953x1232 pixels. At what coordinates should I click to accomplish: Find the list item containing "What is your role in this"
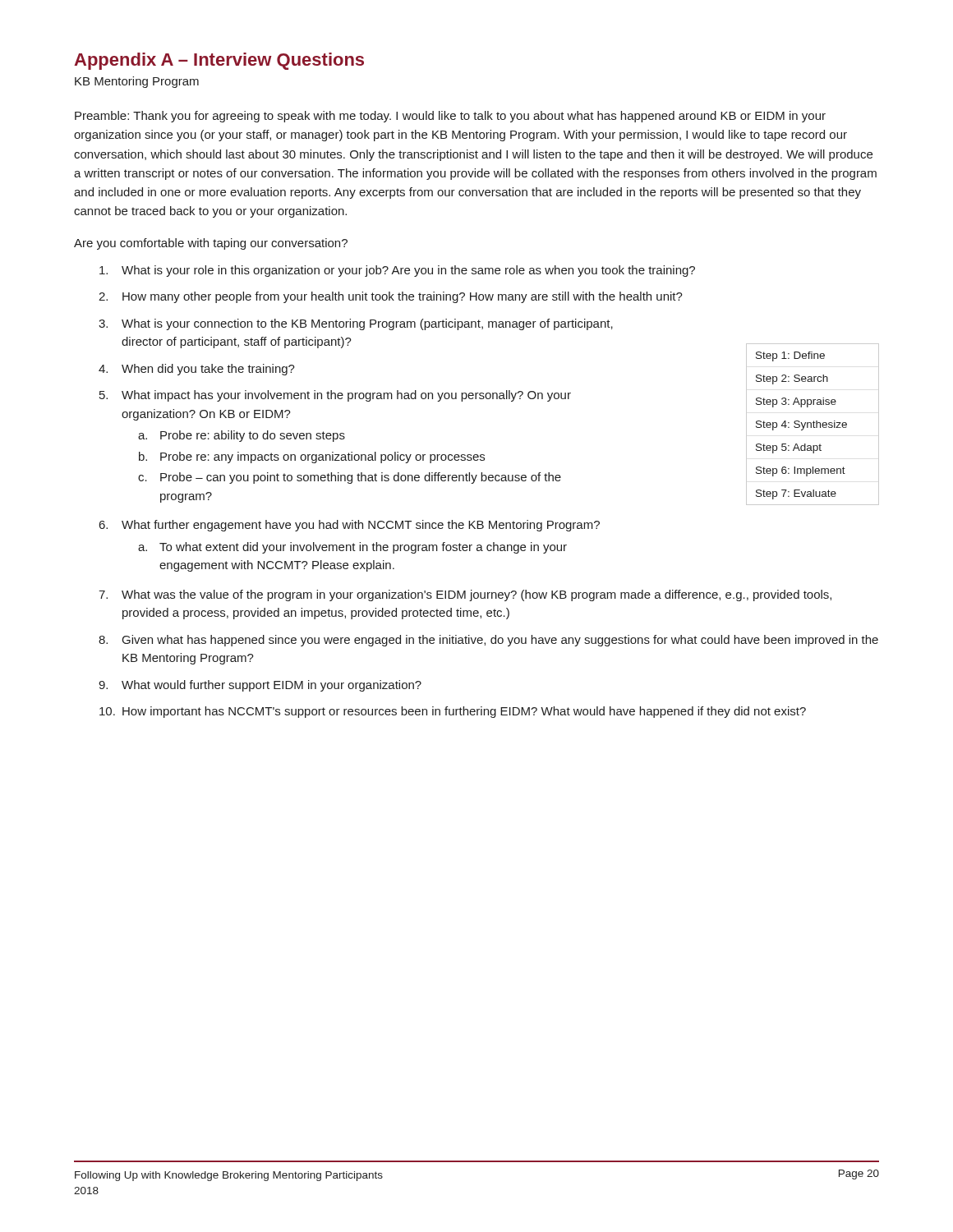pyautogui.click(x=489, y=270)
